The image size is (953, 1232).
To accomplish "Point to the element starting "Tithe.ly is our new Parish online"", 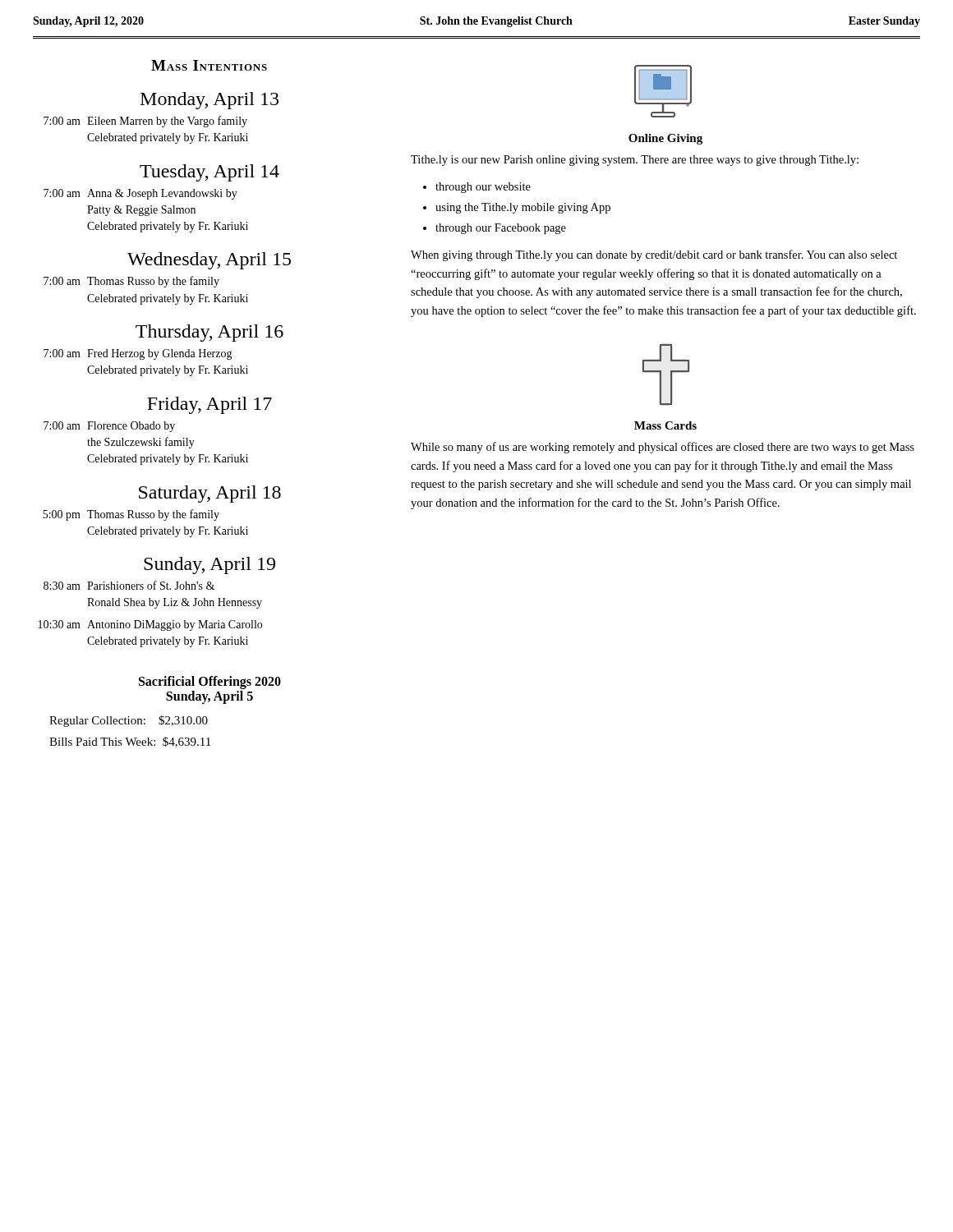I will (635, 159).
